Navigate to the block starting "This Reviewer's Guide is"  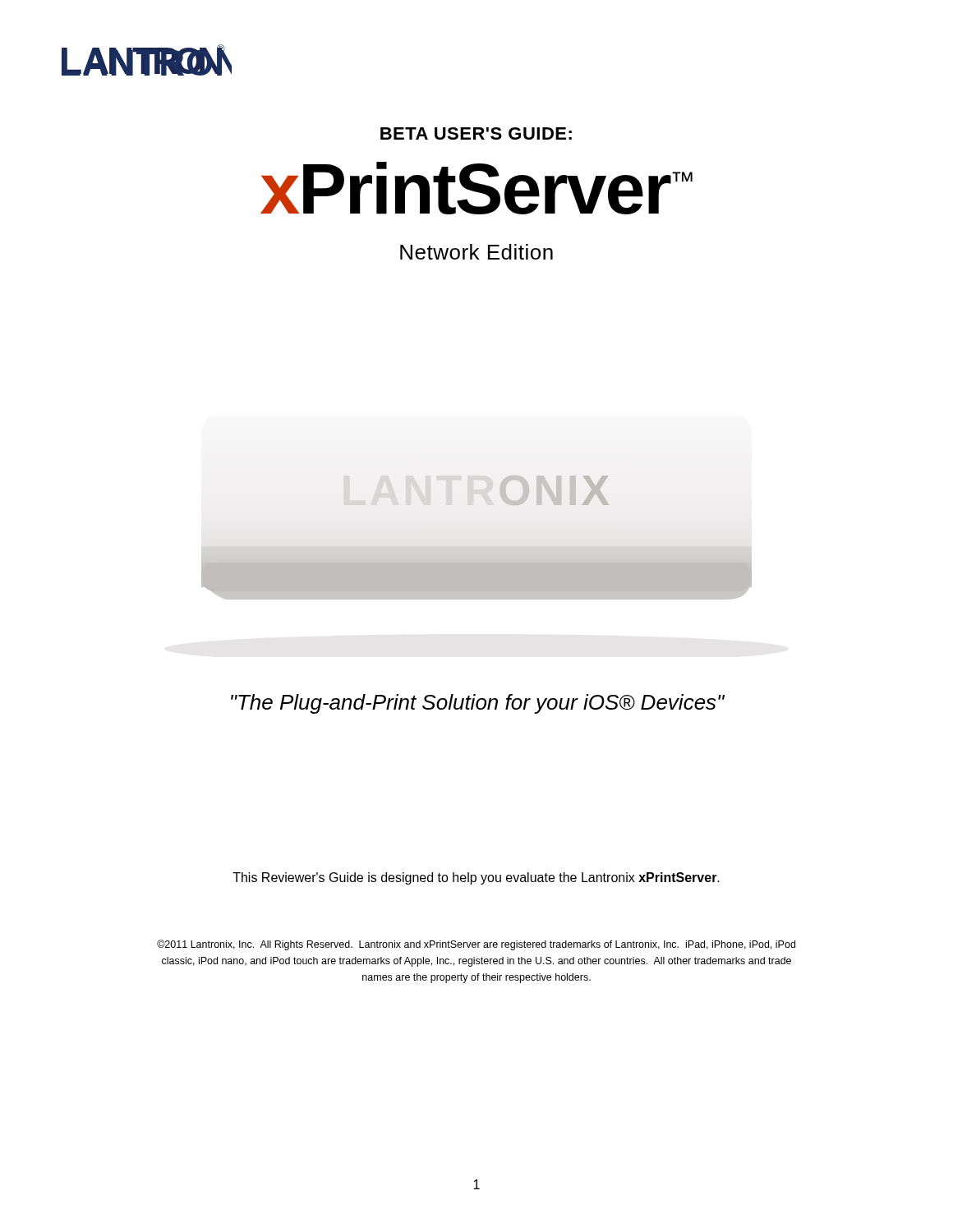[x=476, y=878]
